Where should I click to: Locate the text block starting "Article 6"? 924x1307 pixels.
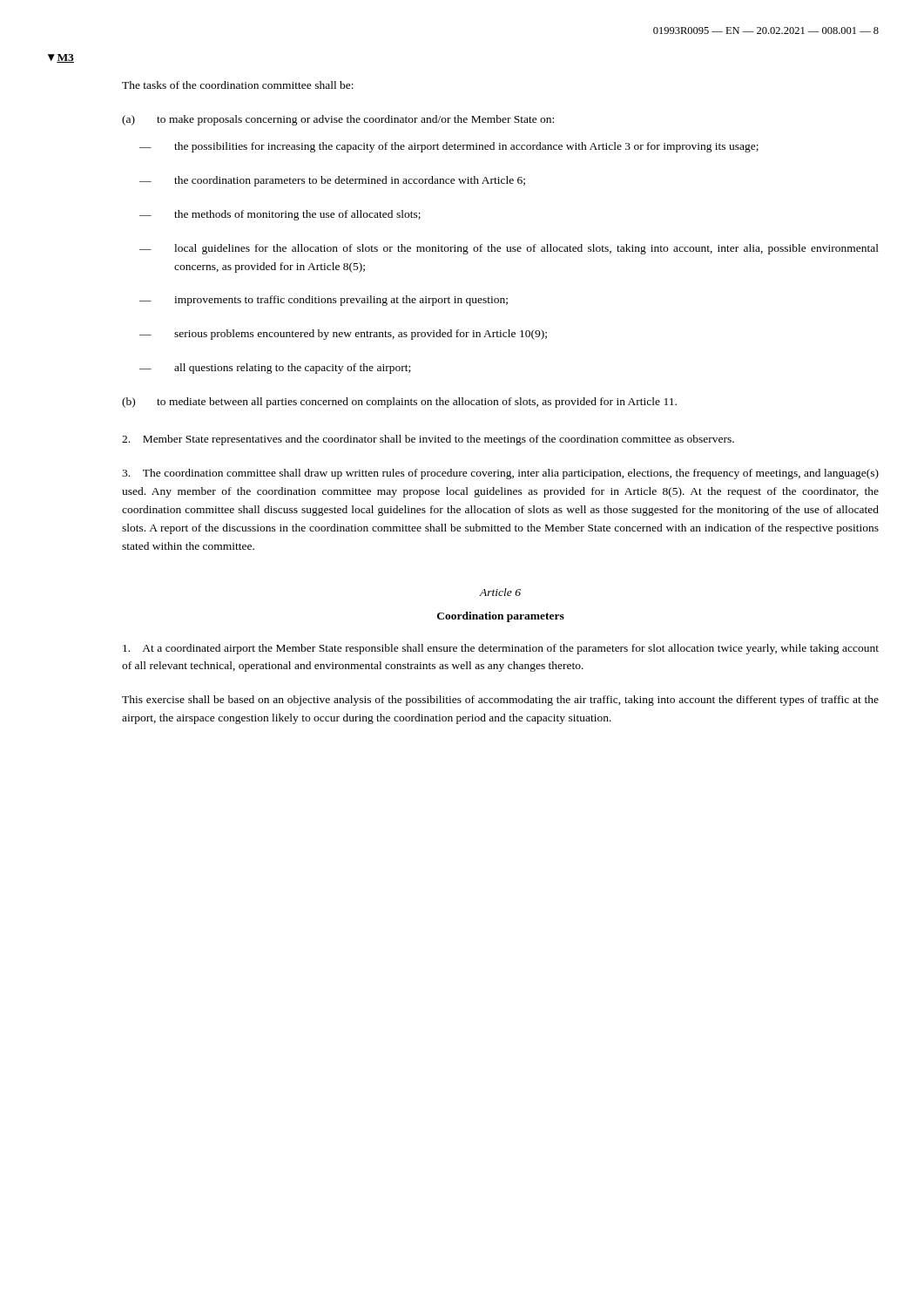coord(500,592)
